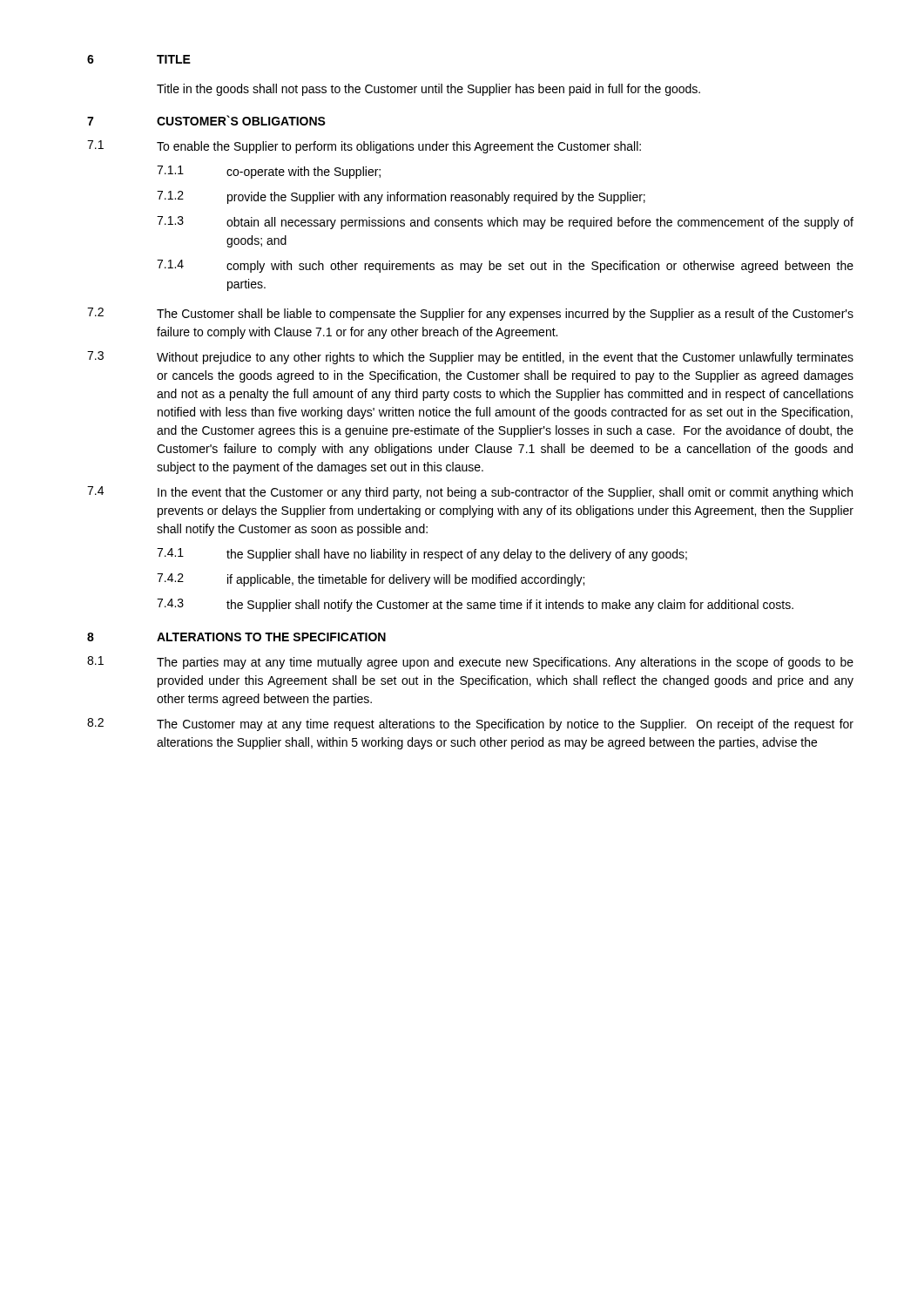
Task: Find "7 CUSTOMER`S OBLIGATIONS" on this page
Action: tap(206, 120)
